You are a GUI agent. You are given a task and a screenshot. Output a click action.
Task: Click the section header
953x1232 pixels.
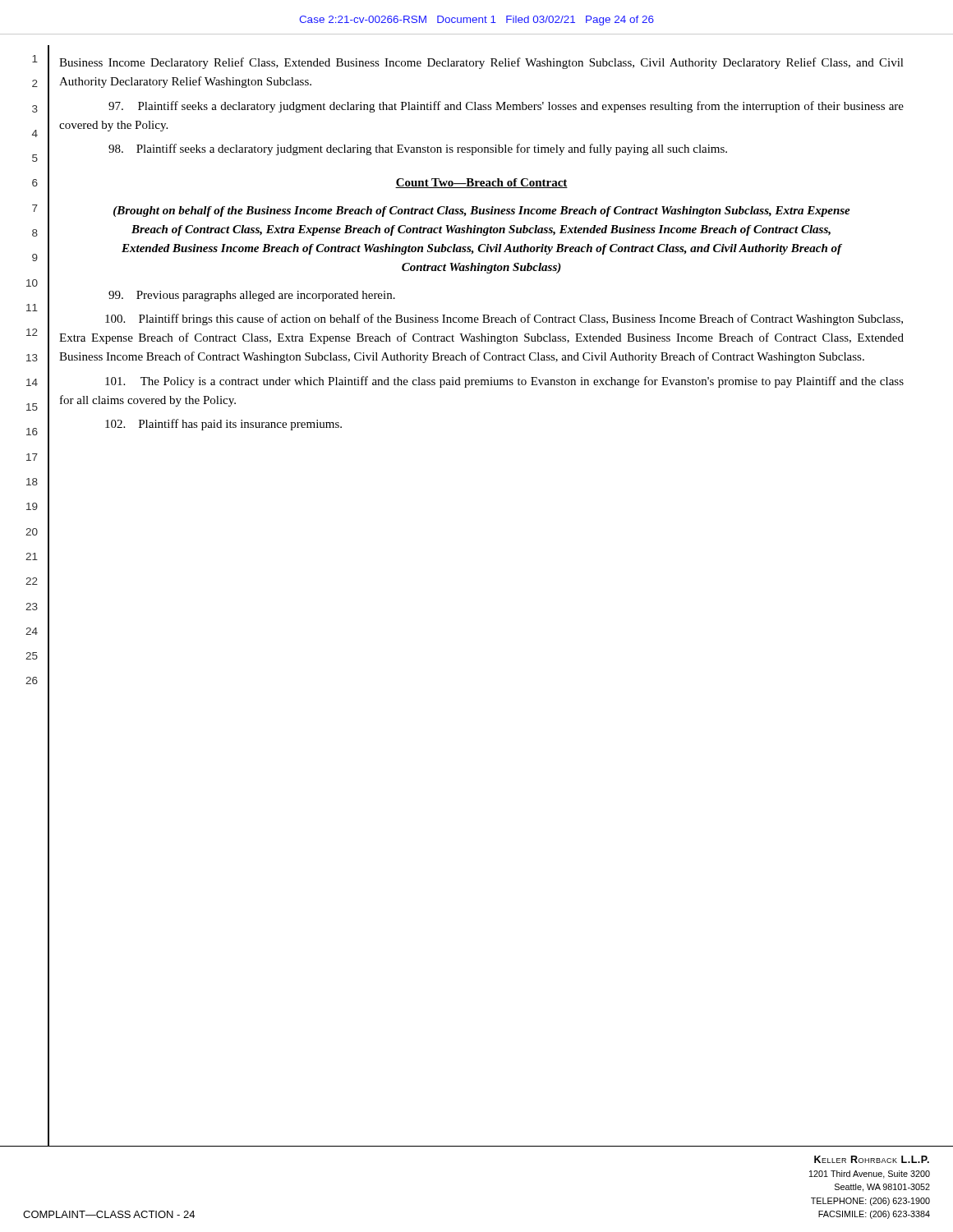pos(481,183)
